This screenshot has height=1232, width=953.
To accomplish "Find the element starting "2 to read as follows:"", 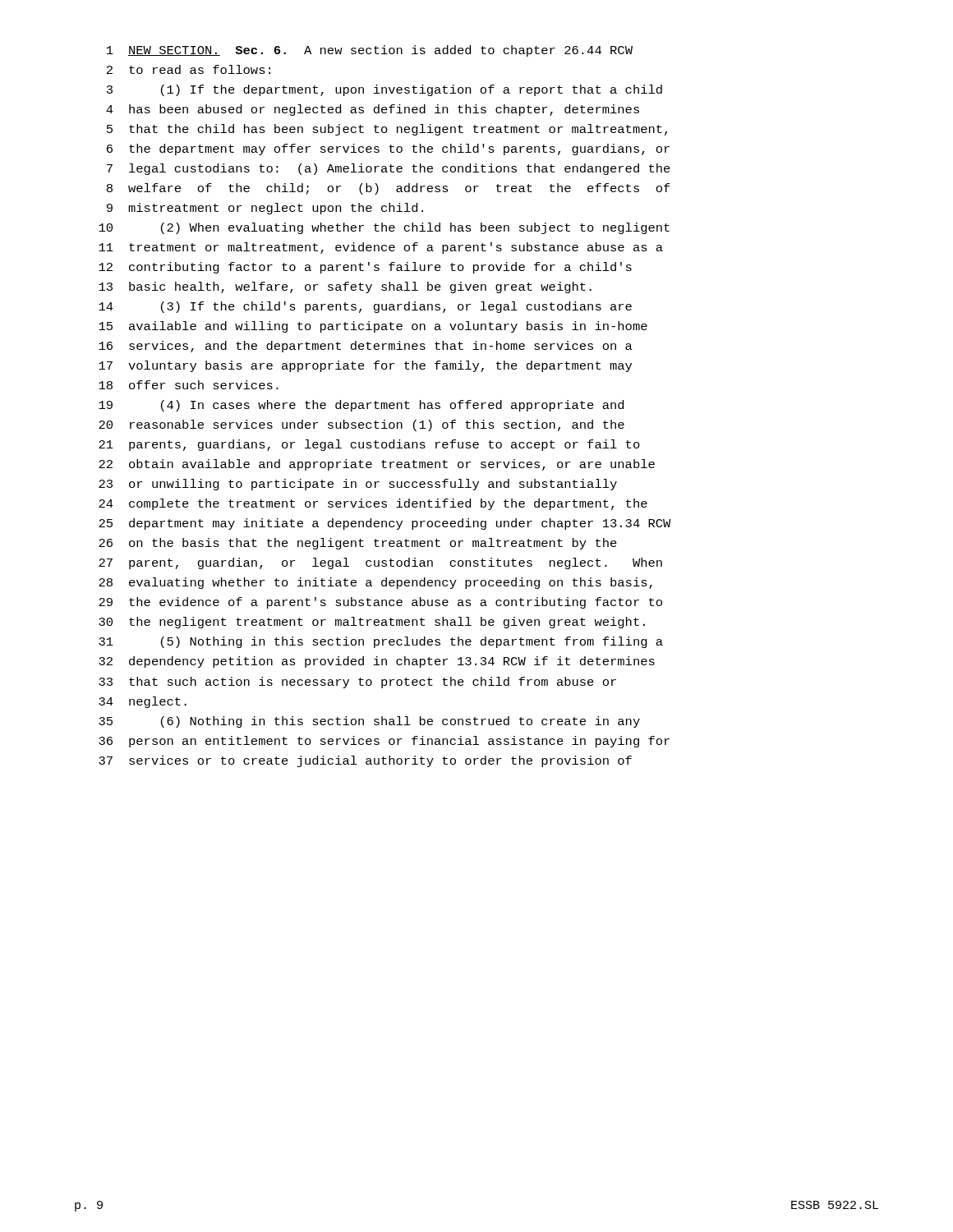I will (x=189, y=69).
